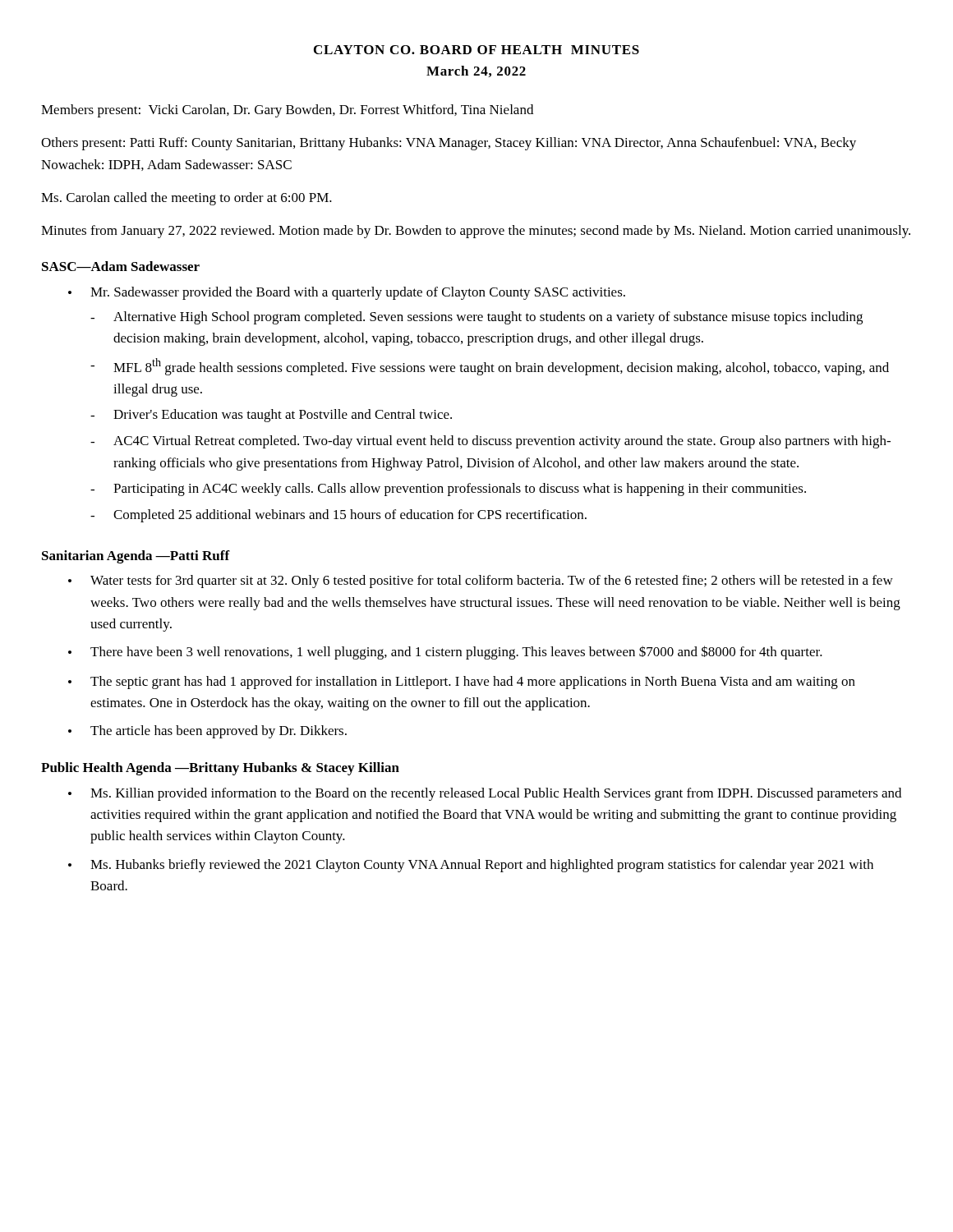Image resolution: width=953 pixels, height=1232 pixels.
Task: Find the element starting "SASC—Adam Sadewasser"
Action: 120,266
